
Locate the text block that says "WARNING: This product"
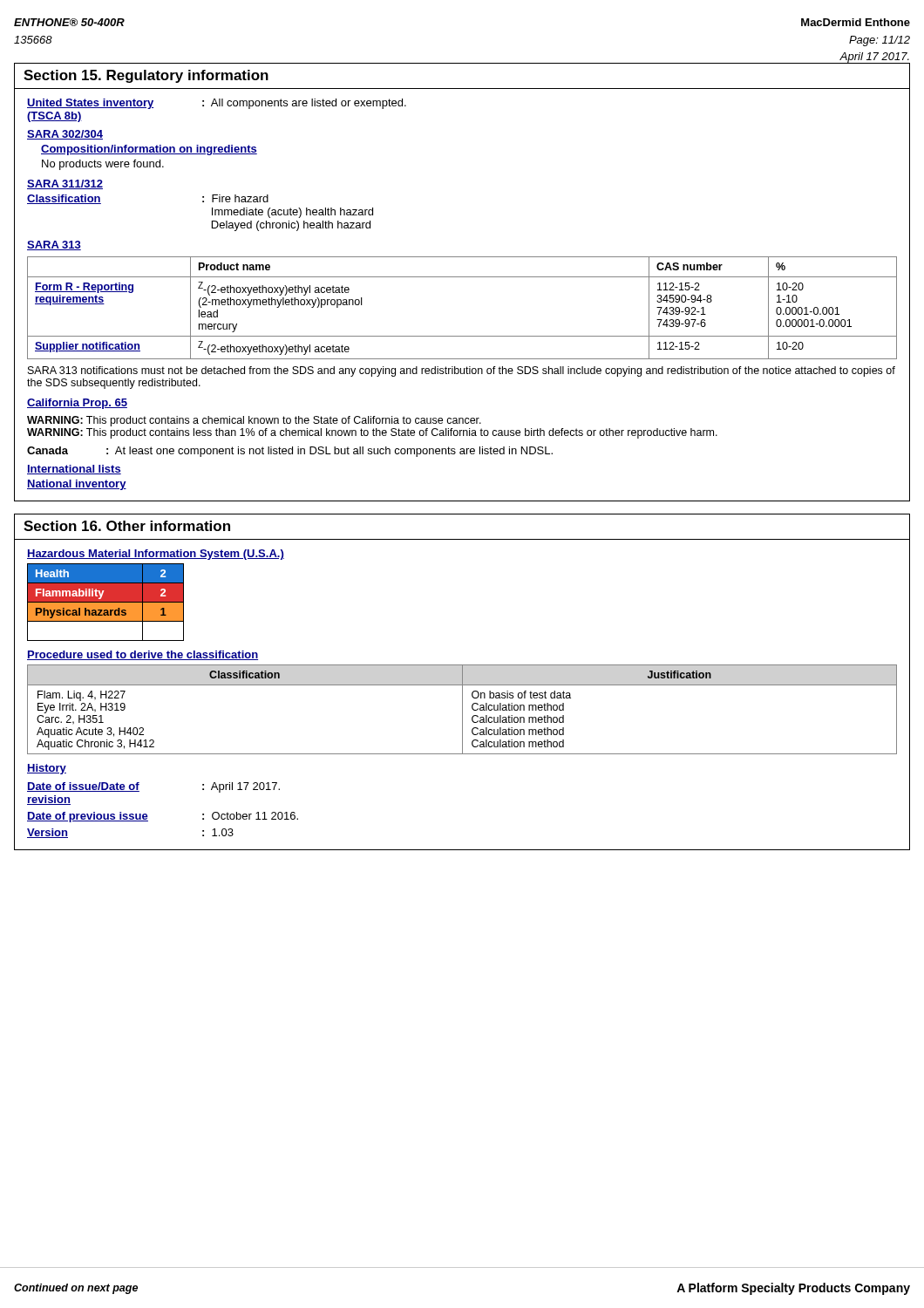pos(372,427)
